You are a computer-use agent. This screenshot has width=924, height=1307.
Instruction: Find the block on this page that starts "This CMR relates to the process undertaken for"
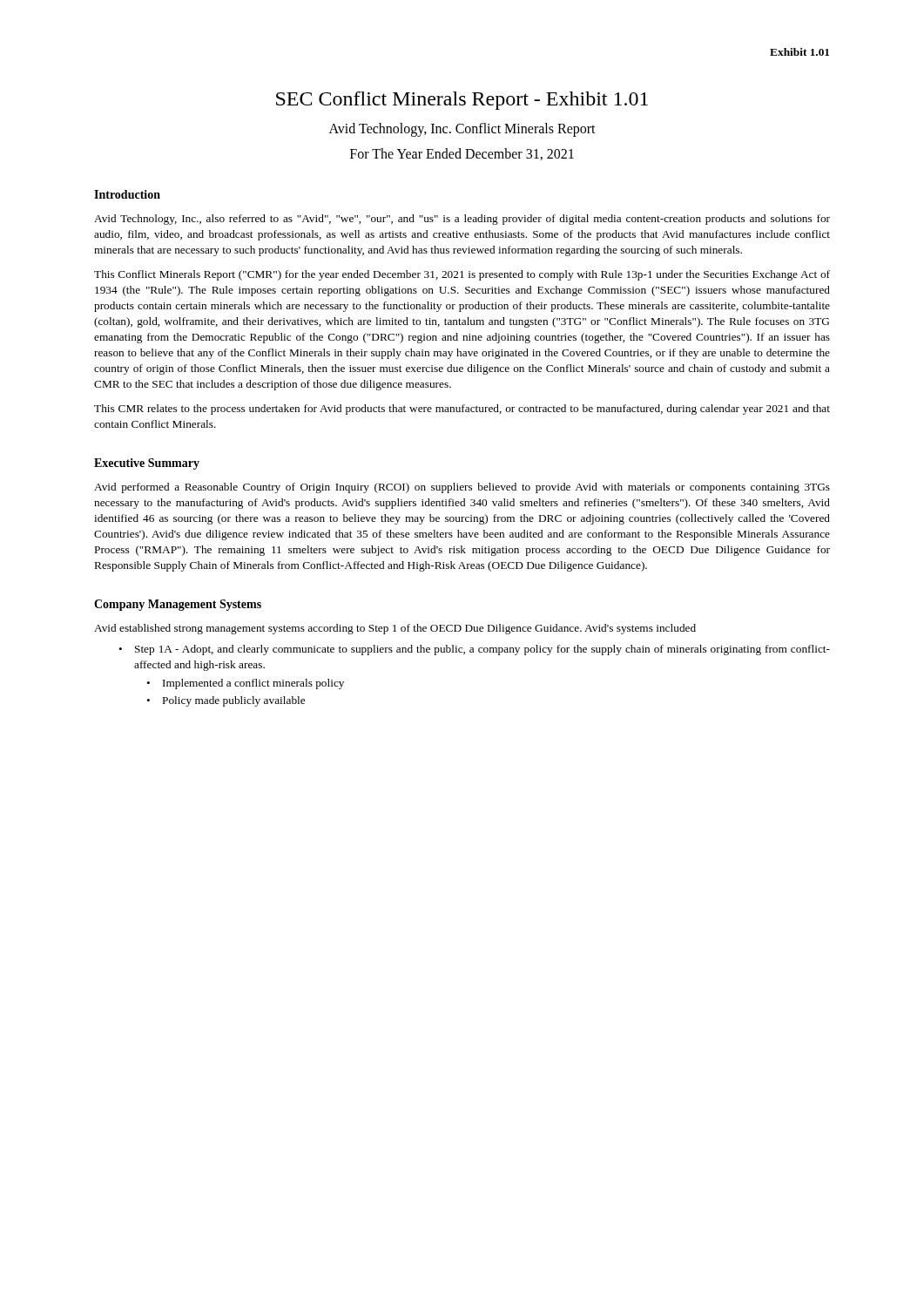point(462,416)
